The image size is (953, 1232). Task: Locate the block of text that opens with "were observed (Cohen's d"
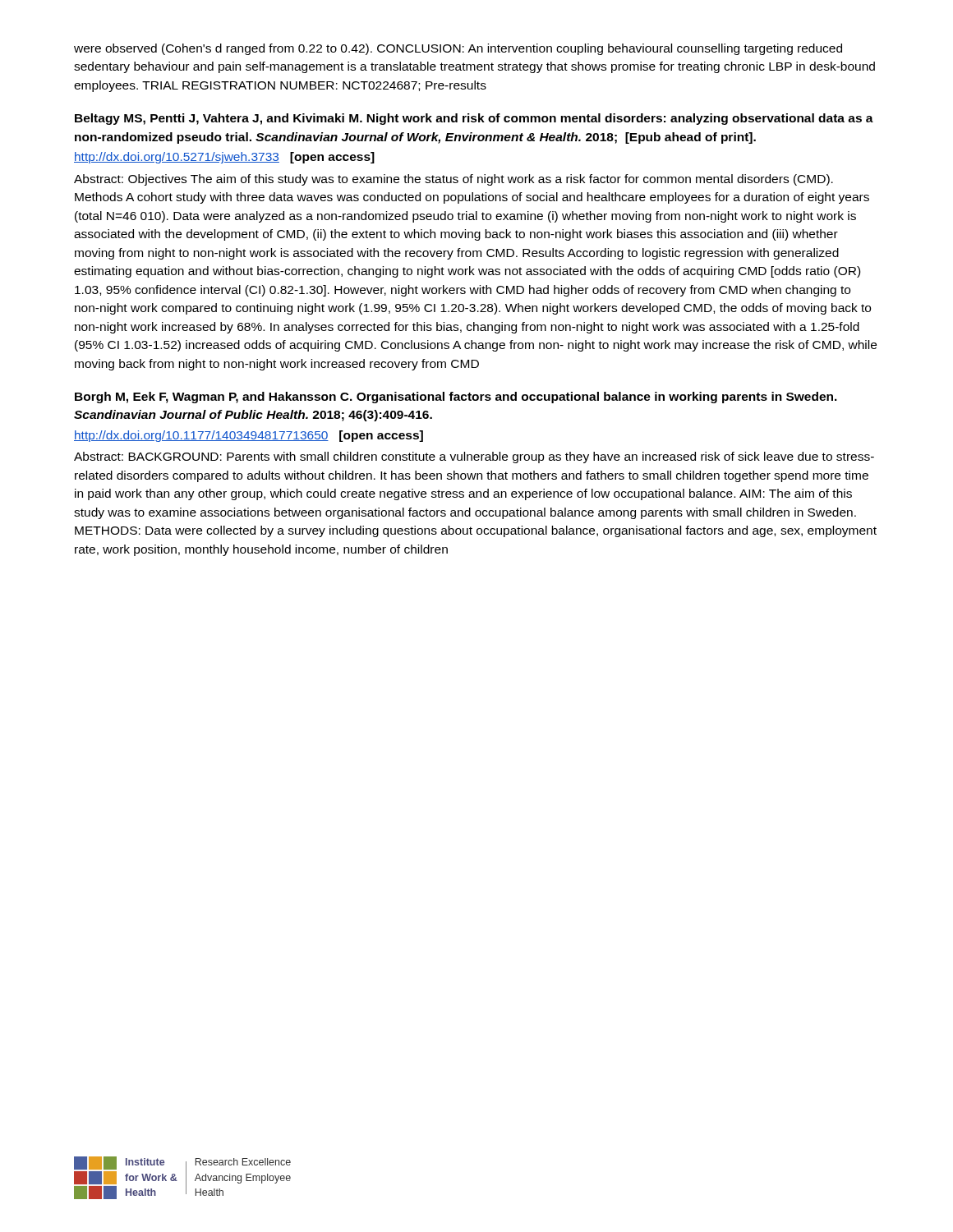point(475,66)
